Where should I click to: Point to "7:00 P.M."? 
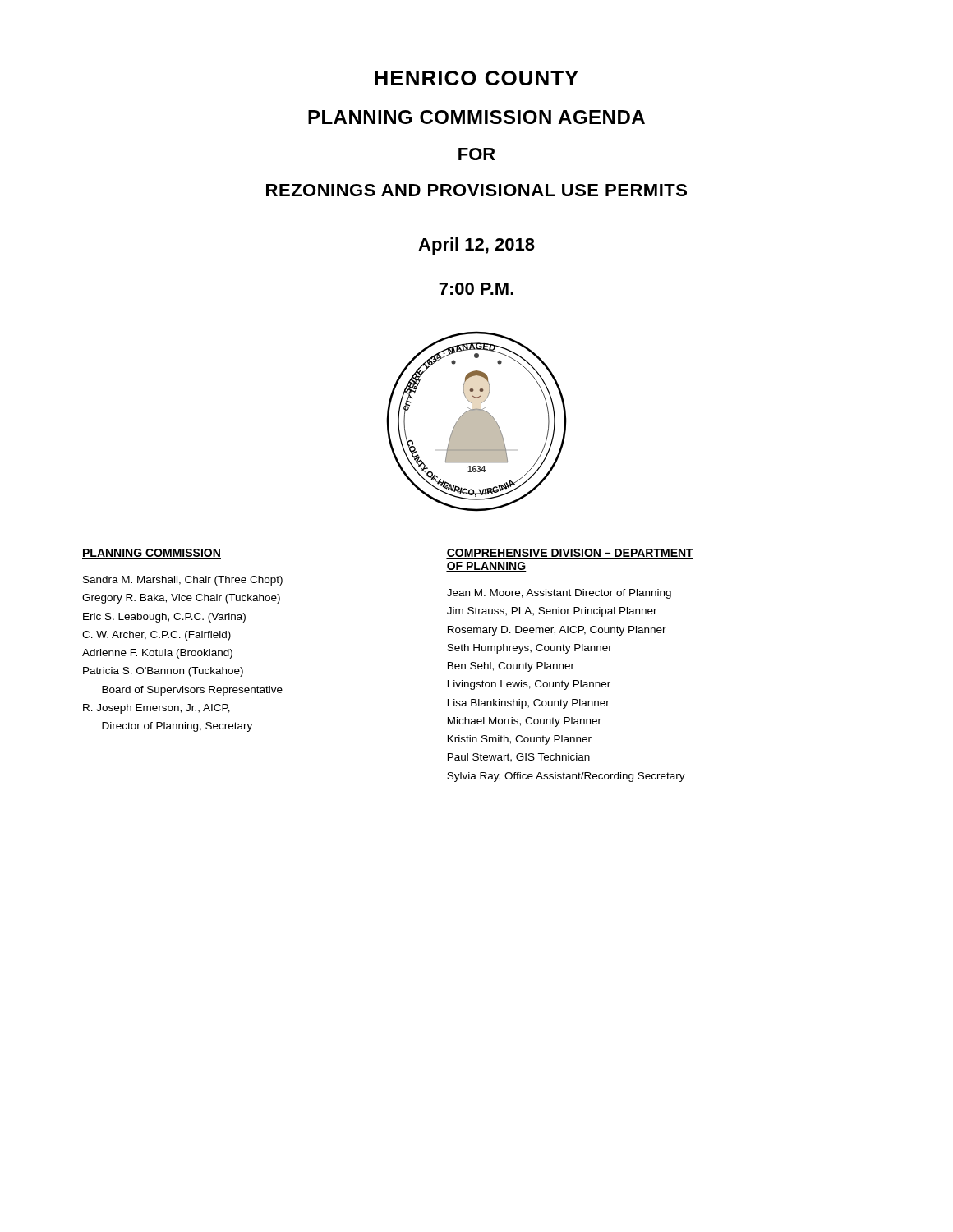(476, 289)
